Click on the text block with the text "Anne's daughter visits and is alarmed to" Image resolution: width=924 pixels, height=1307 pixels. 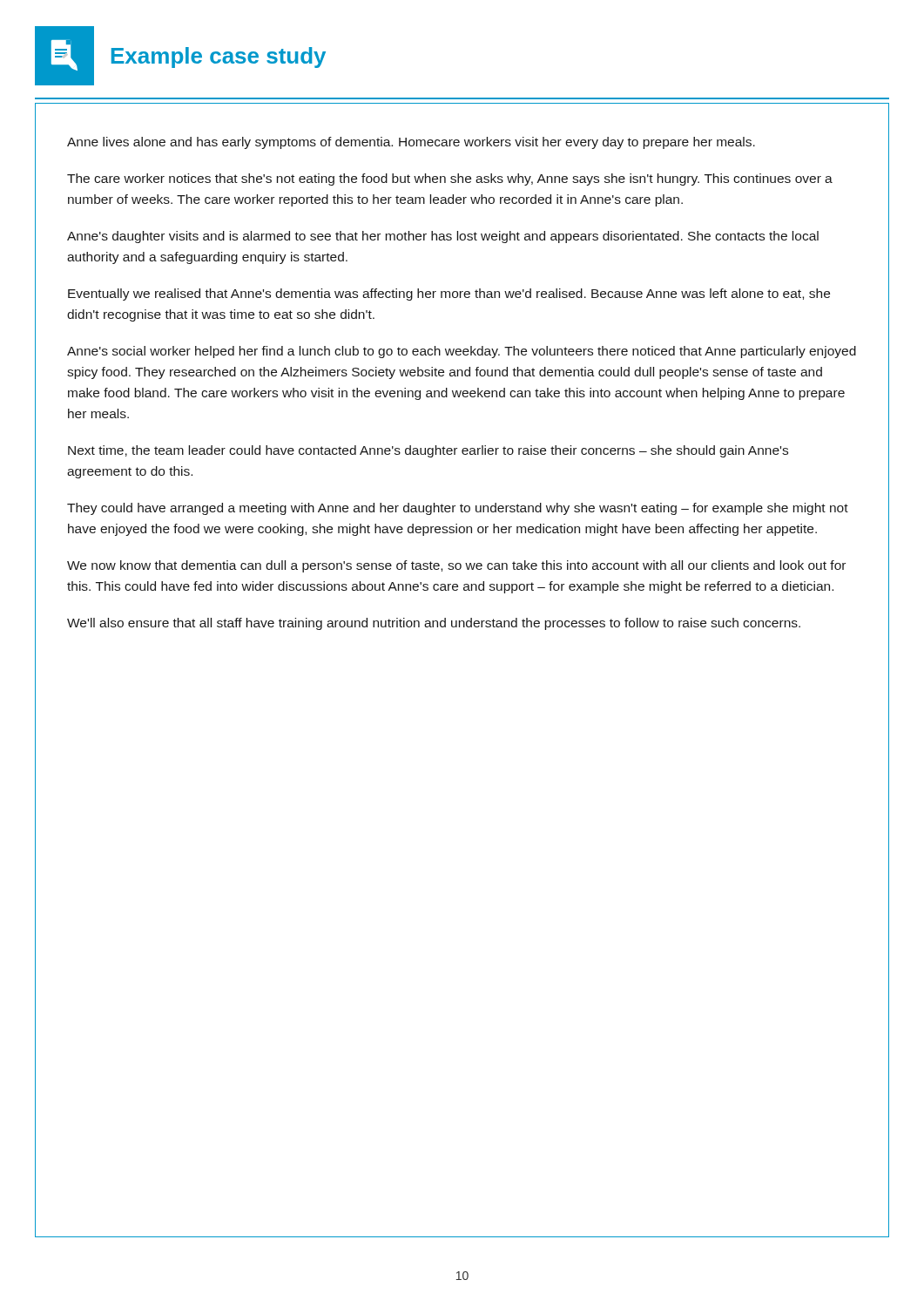(443, 246)
